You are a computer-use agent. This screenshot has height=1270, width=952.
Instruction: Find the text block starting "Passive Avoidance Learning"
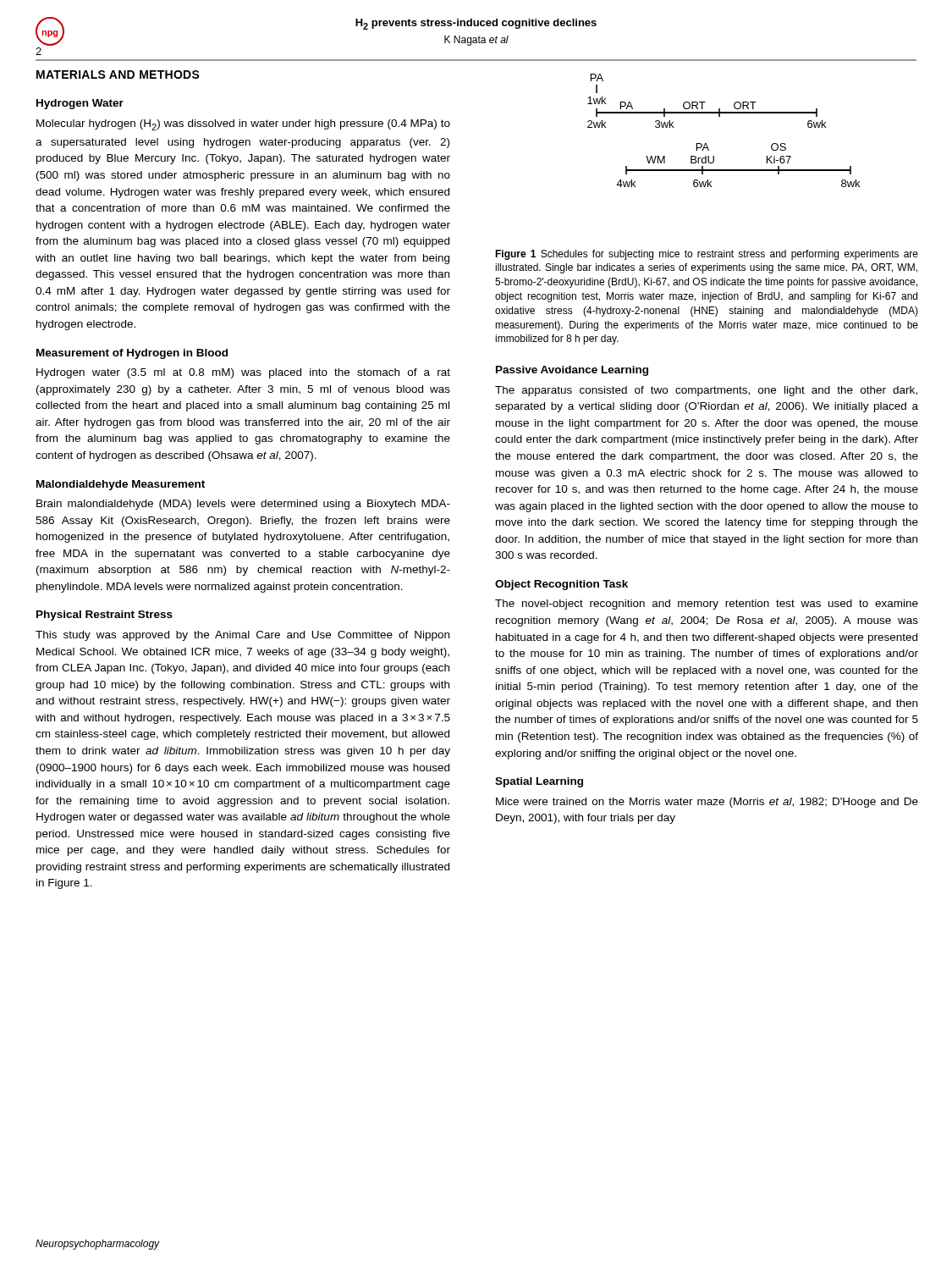click(572, 371)
